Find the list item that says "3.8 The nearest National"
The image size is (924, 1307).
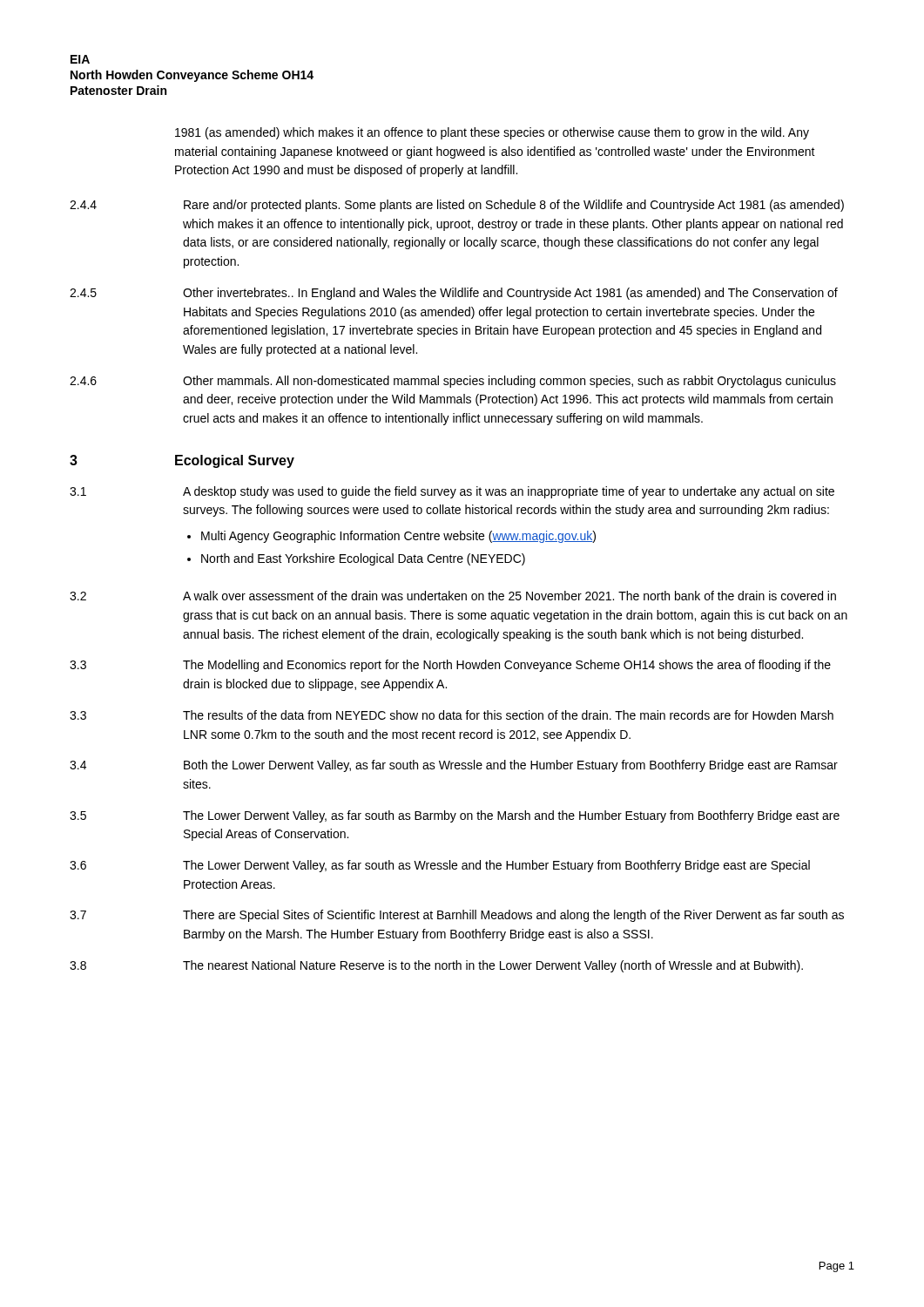[462, 966]
